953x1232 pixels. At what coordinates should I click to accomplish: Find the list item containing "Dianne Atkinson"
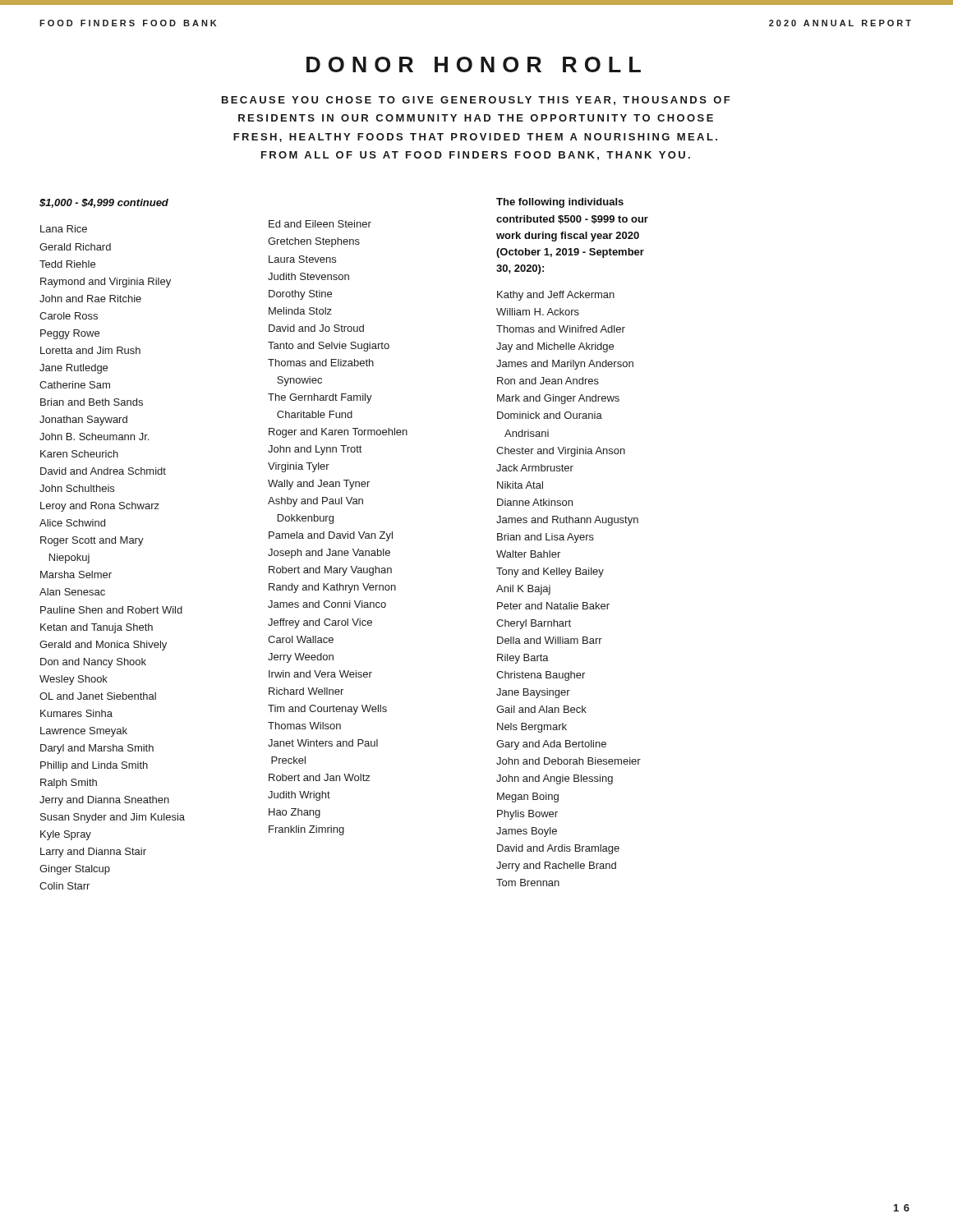click(535, 502)
